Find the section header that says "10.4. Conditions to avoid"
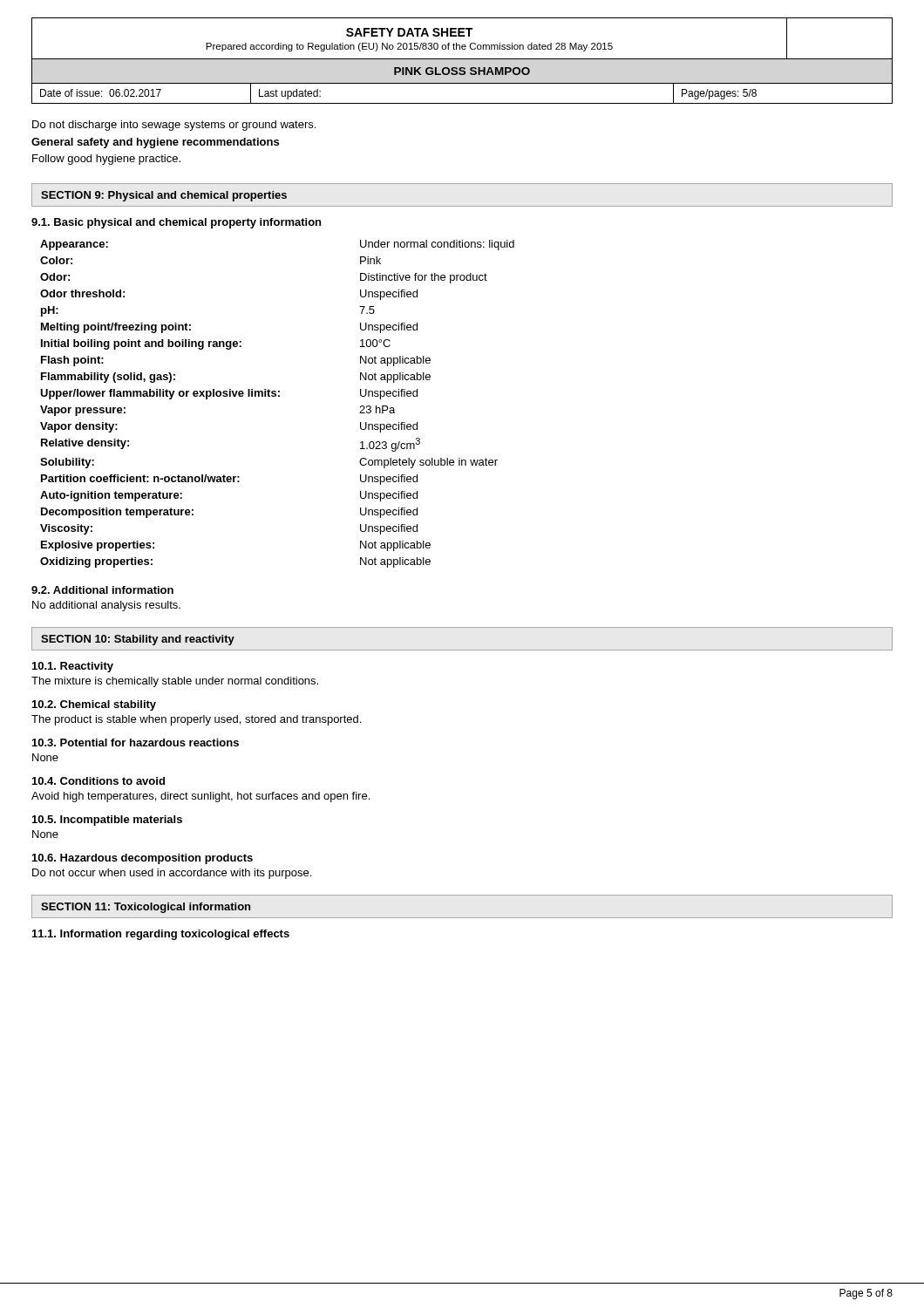The width and height of the screenshot is (924, 1308). pos(98,781)
